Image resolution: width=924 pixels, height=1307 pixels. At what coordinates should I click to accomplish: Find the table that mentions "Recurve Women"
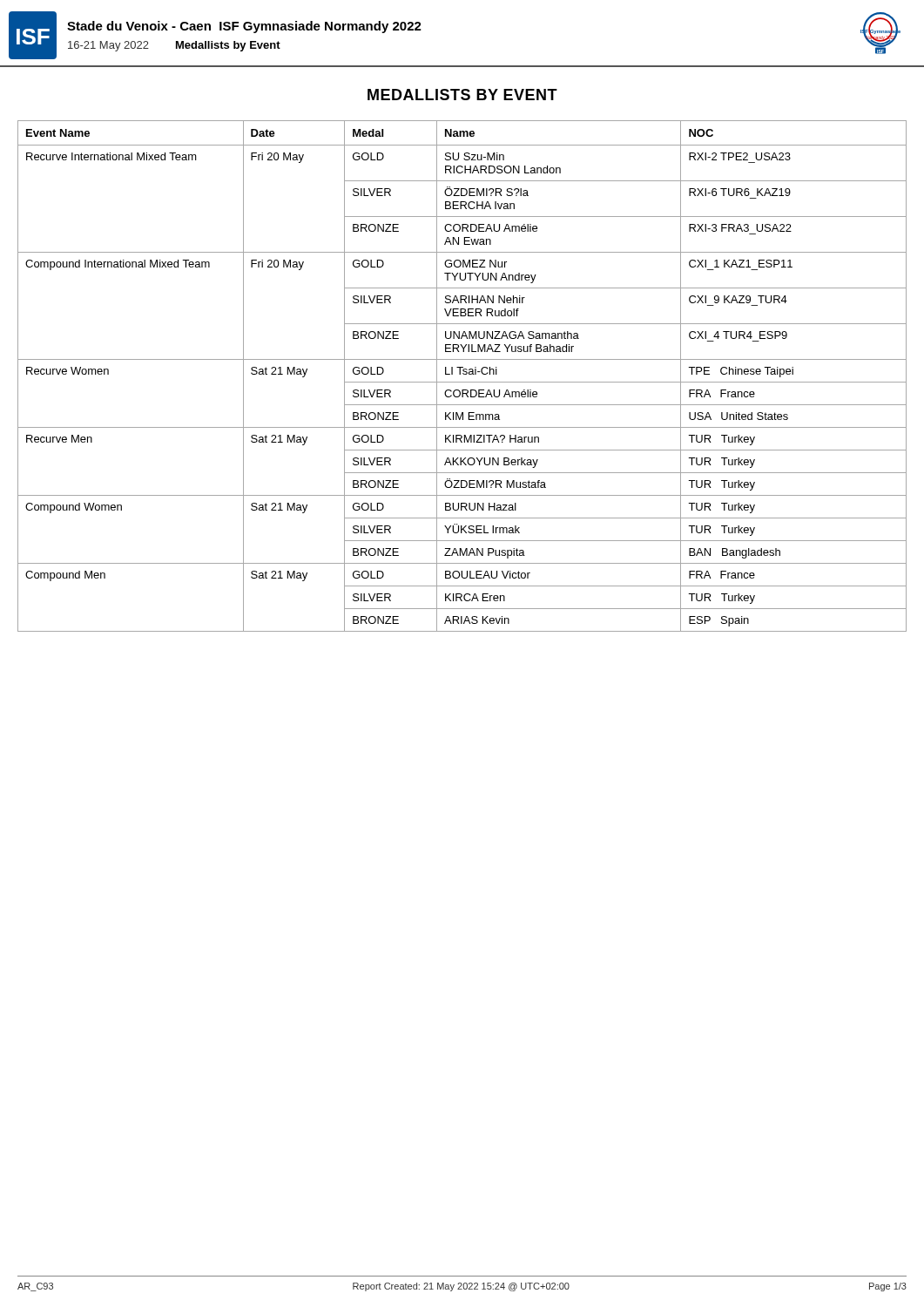[x=462, y=376]
